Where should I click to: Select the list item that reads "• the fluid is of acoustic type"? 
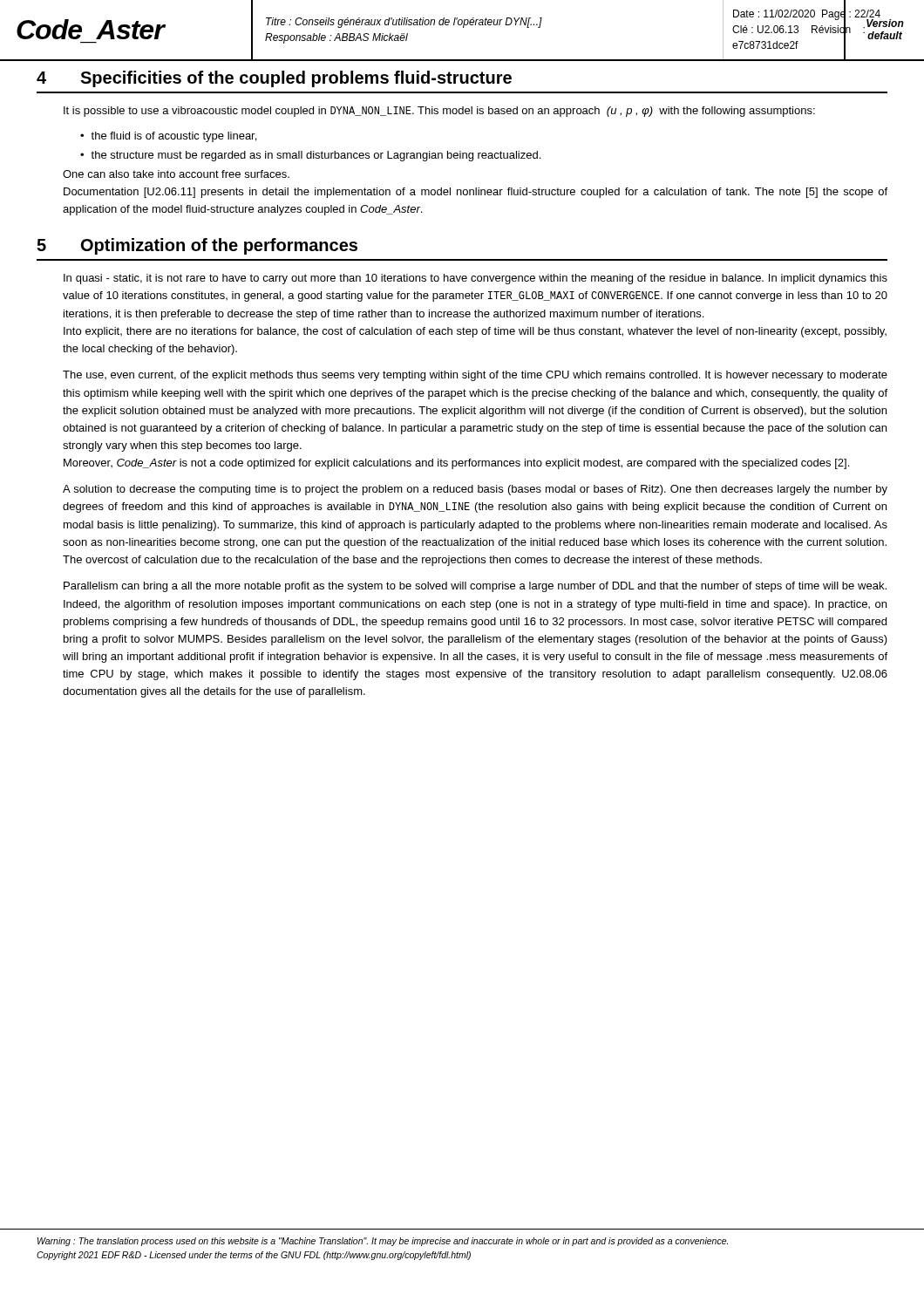coord(169,136)
